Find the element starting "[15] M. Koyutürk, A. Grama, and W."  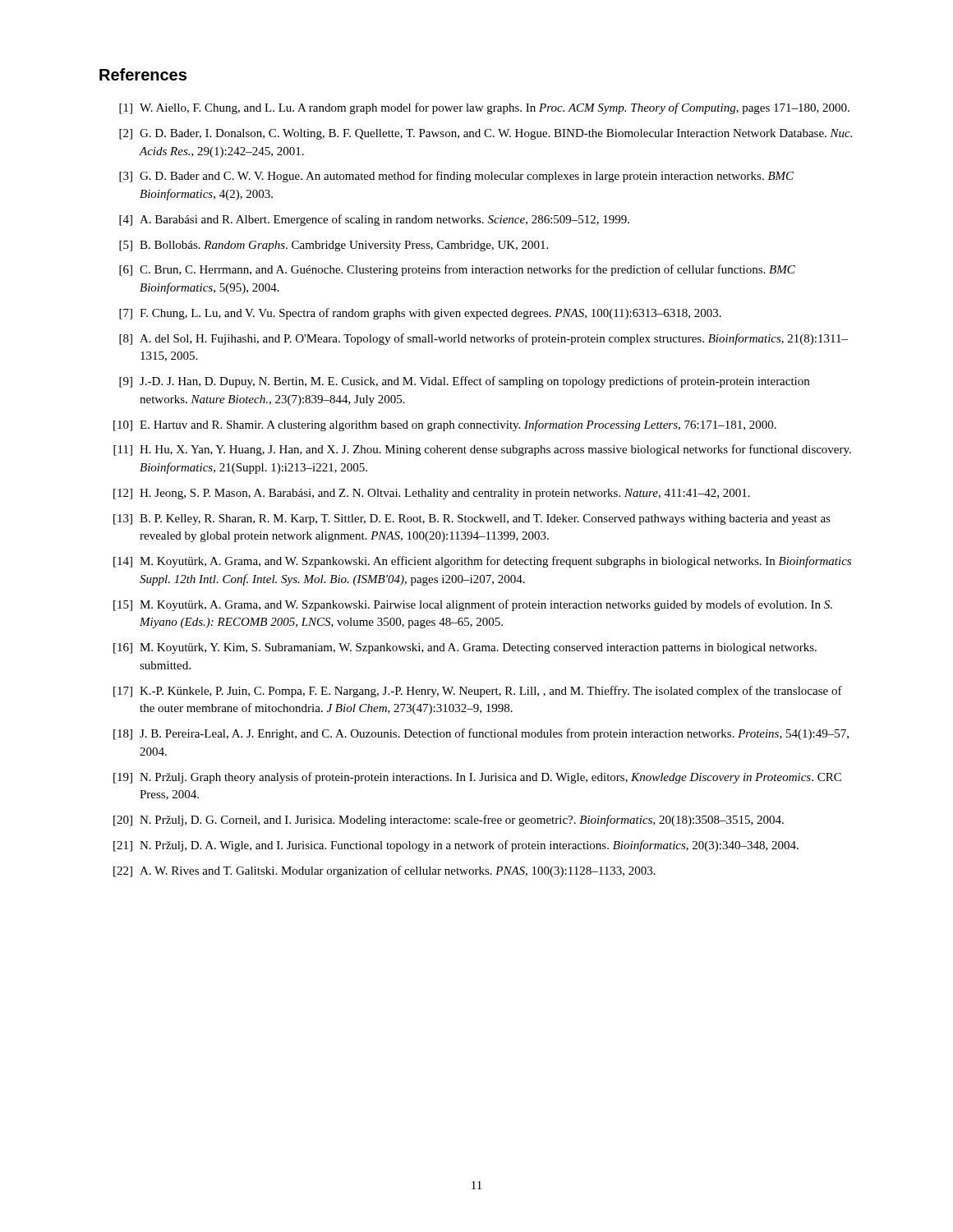point(476,614)
